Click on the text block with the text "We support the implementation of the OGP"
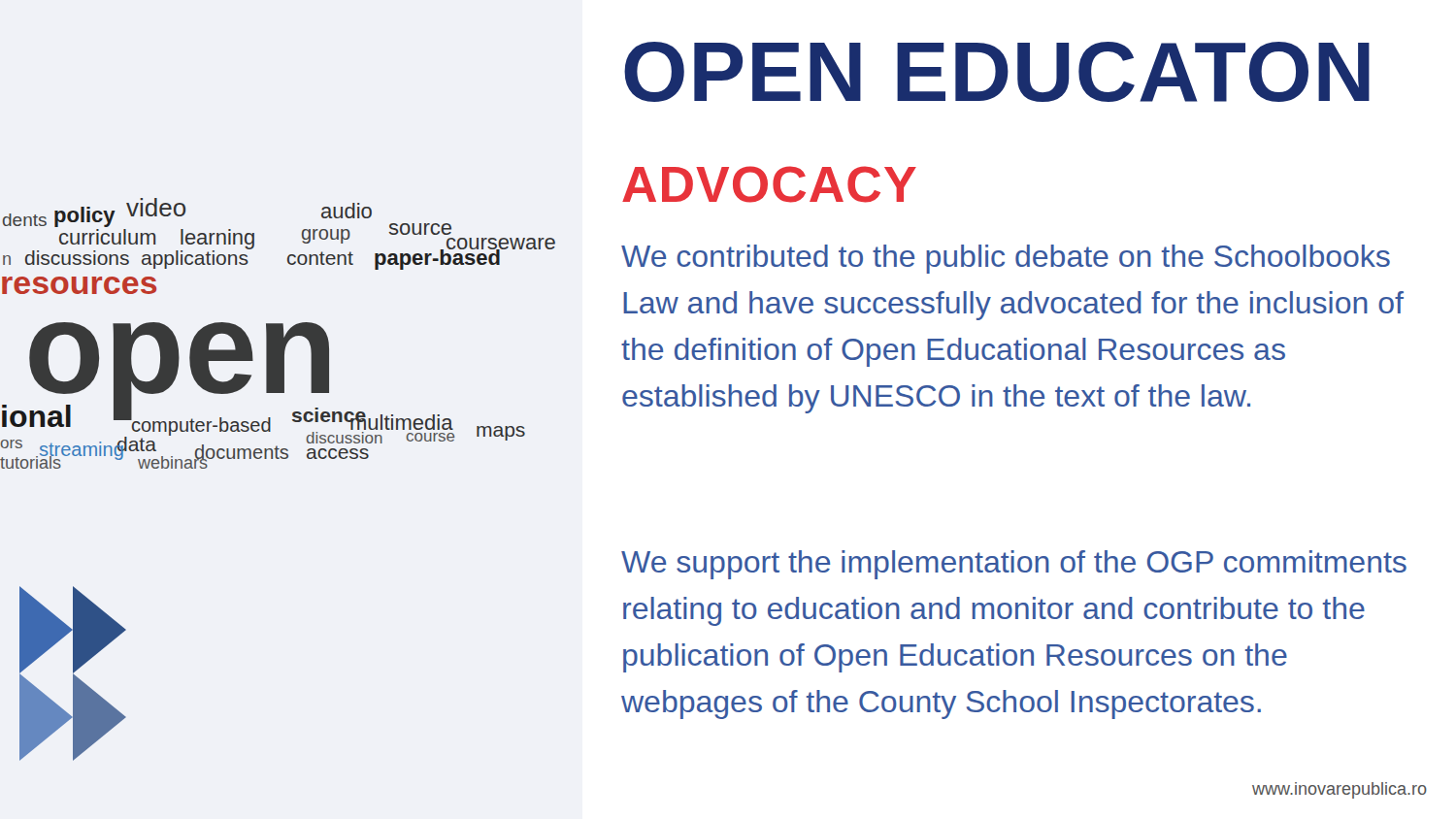Screen dimensions: 819x1456 pos(1014,632)
